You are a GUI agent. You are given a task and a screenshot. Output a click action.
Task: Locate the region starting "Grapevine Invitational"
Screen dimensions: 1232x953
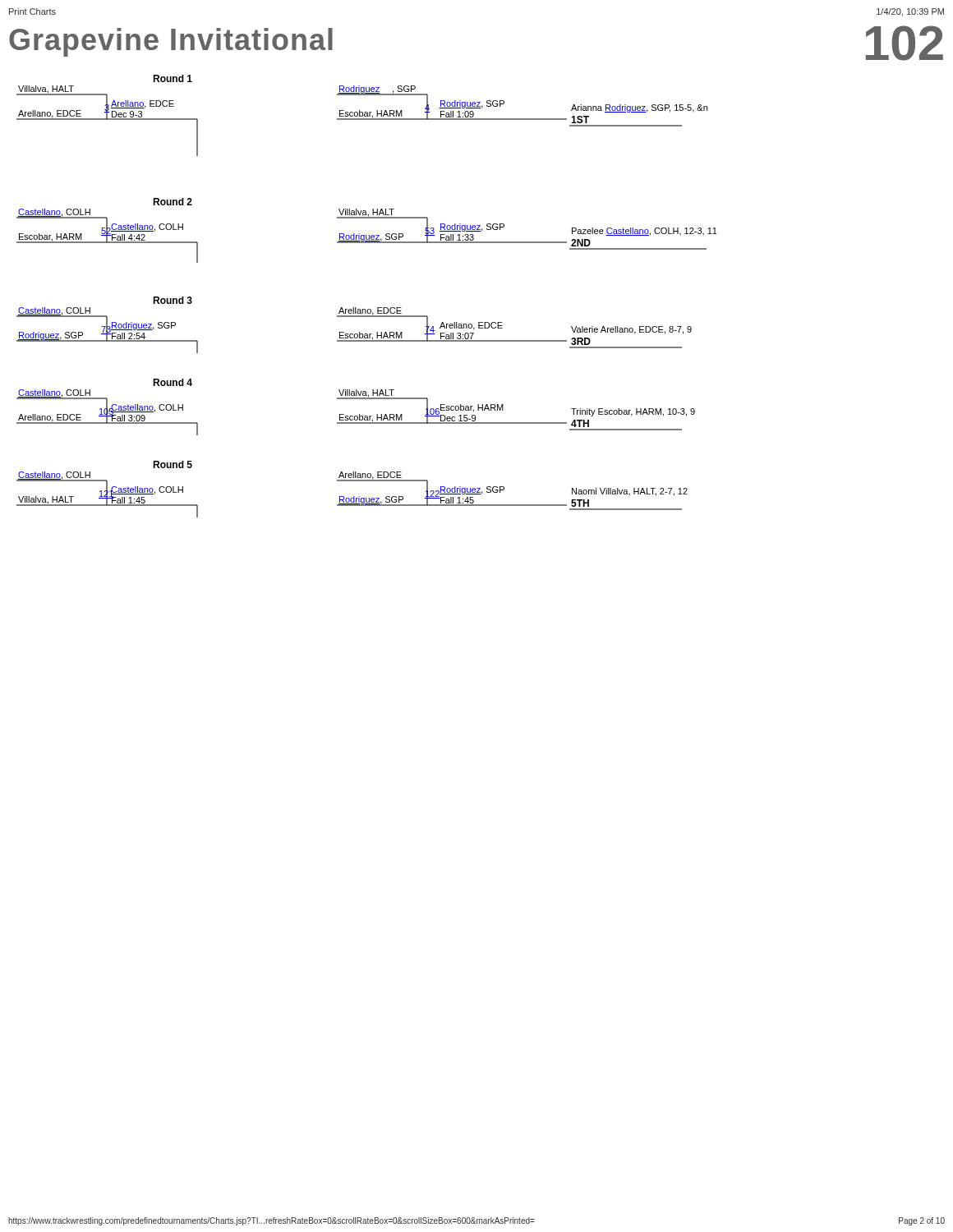point(172,40)
